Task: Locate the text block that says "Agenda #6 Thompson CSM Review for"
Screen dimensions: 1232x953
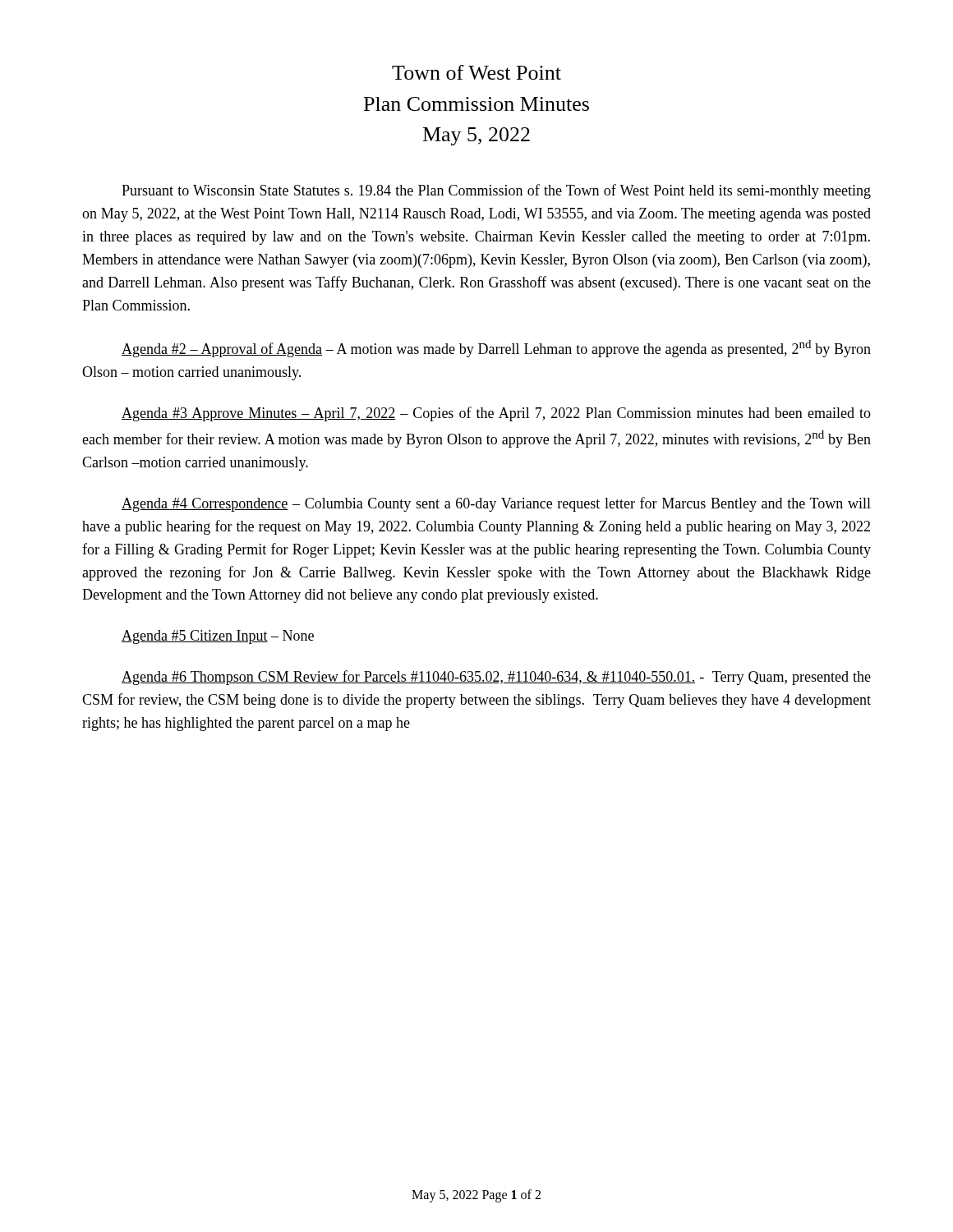Action: point(476,701)
